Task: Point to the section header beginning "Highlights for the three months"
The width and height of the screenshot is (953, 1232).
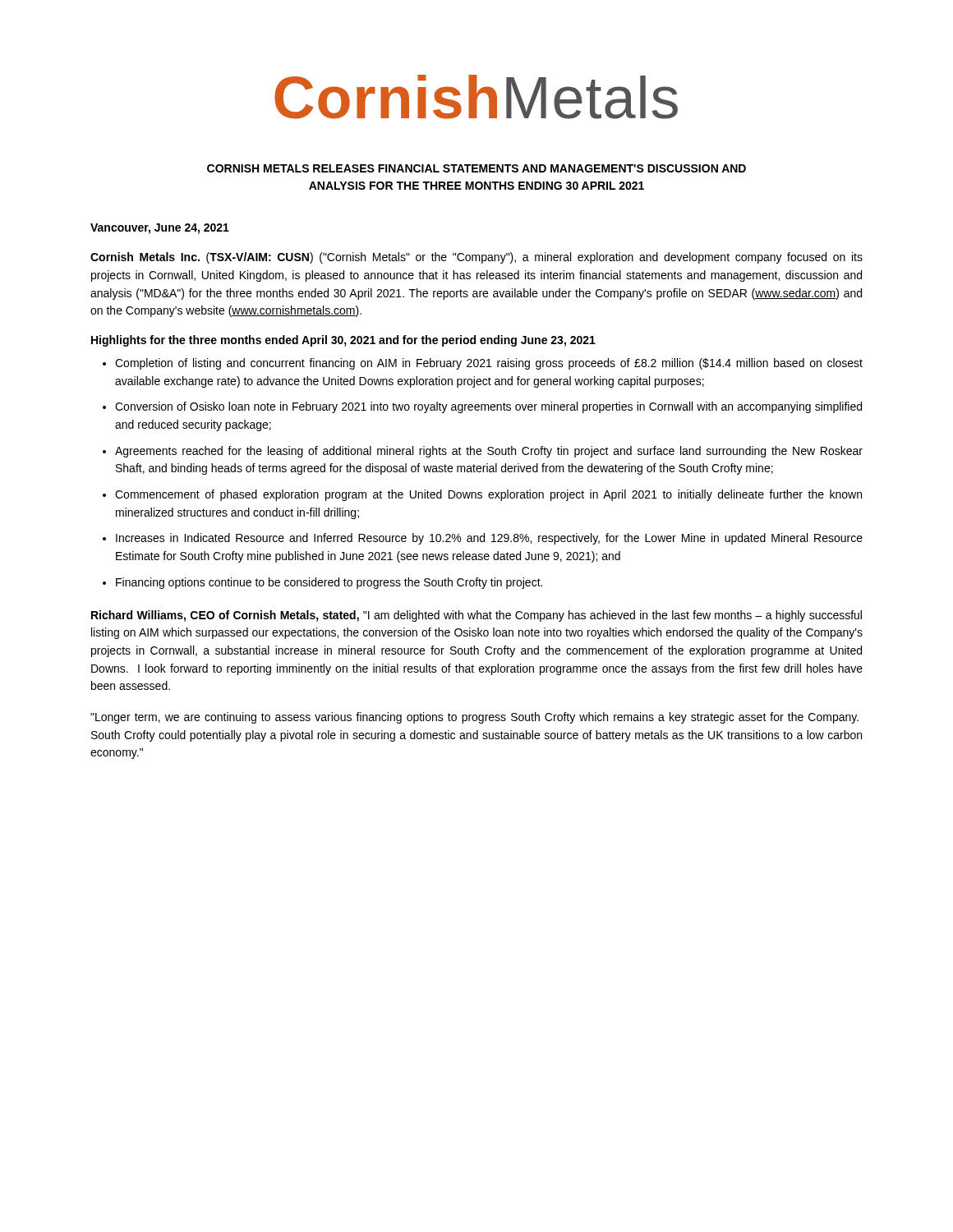Action: (x=343, y=340)
